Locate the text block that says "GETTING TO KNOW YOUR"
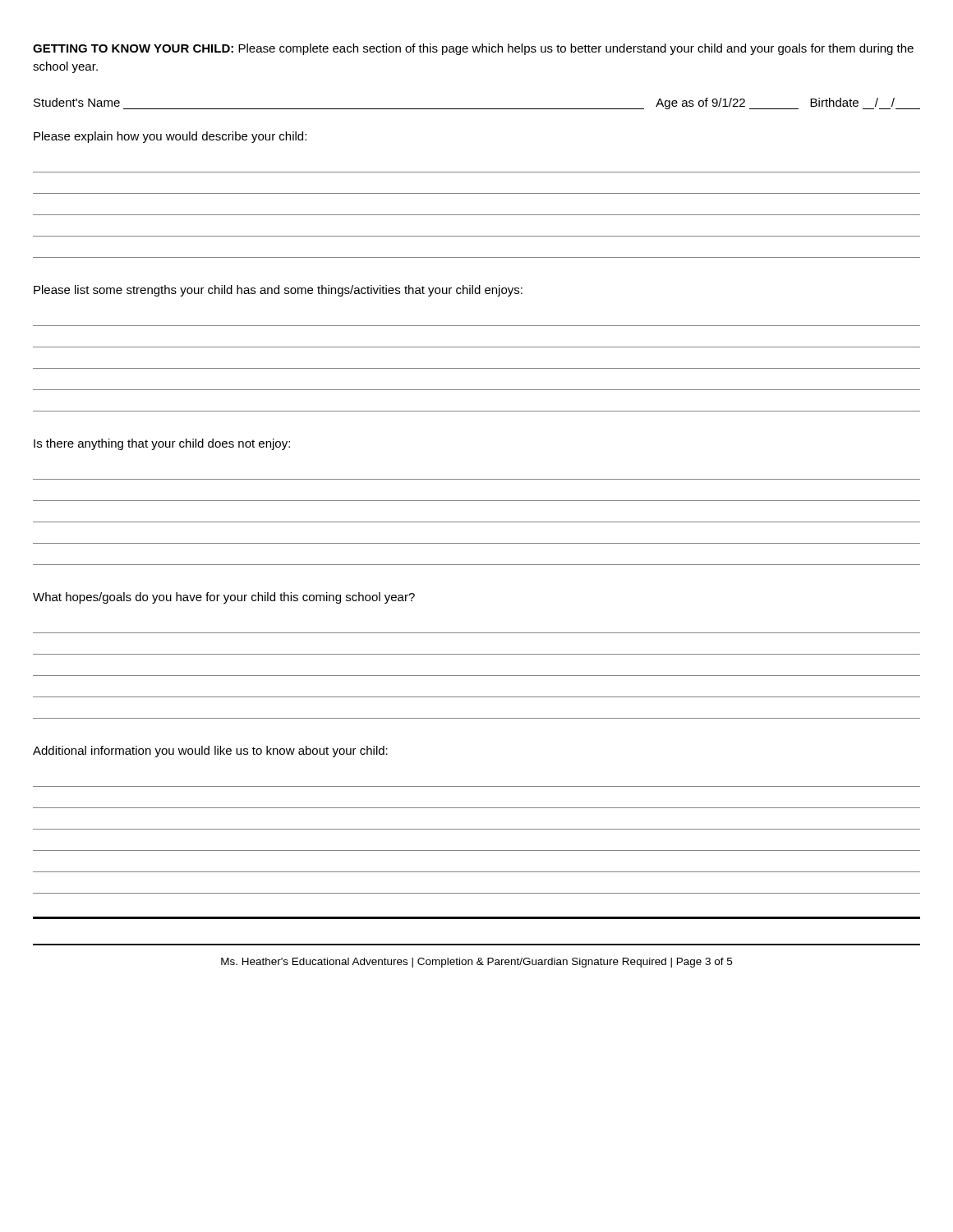This screenshot has width=953, height=1232. (x=473, y=57)
